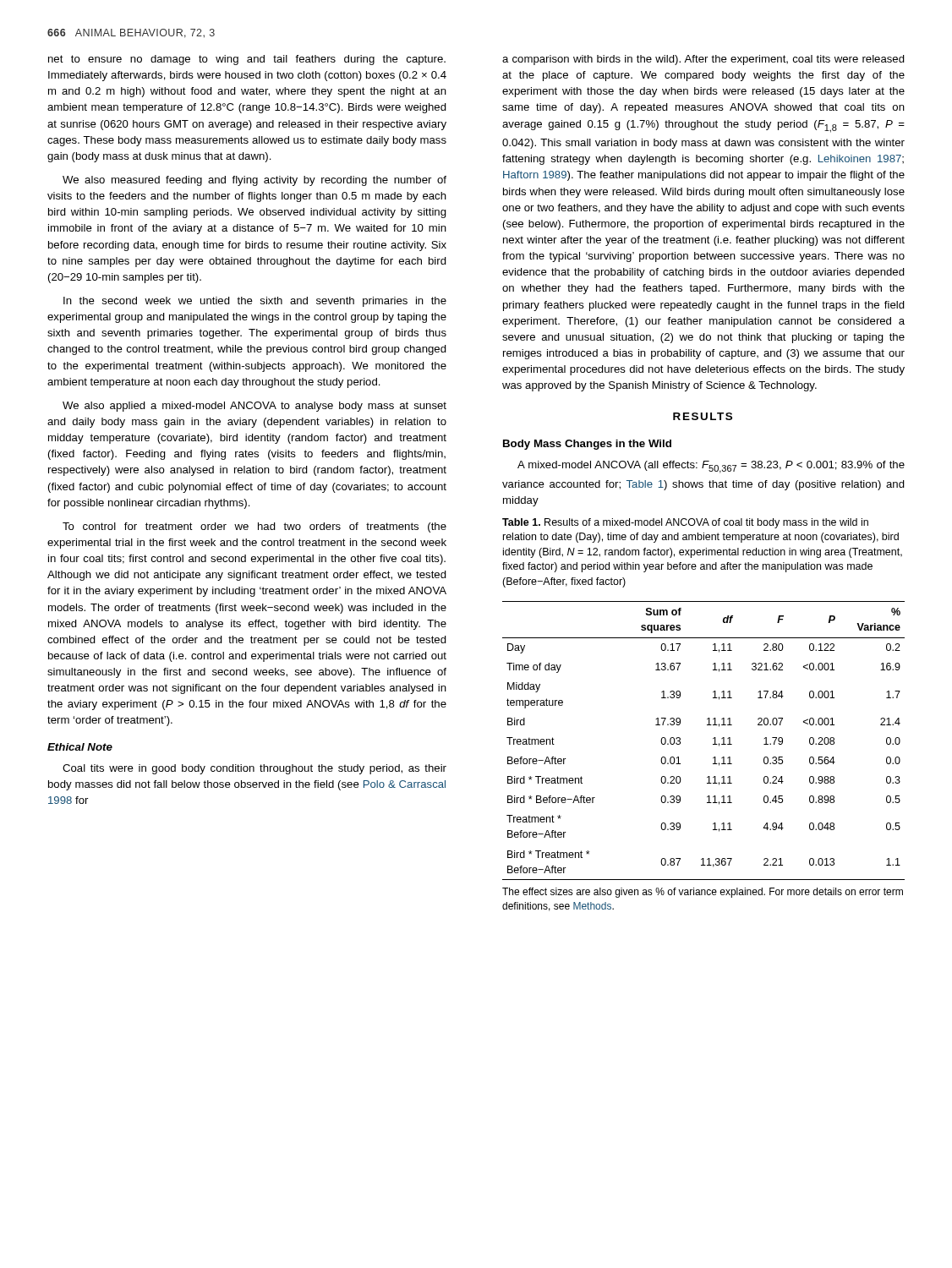This screenshot has width=952, height=1268.
Task: Click on the element starting "Coal tits were"
Action: (247, 784)
